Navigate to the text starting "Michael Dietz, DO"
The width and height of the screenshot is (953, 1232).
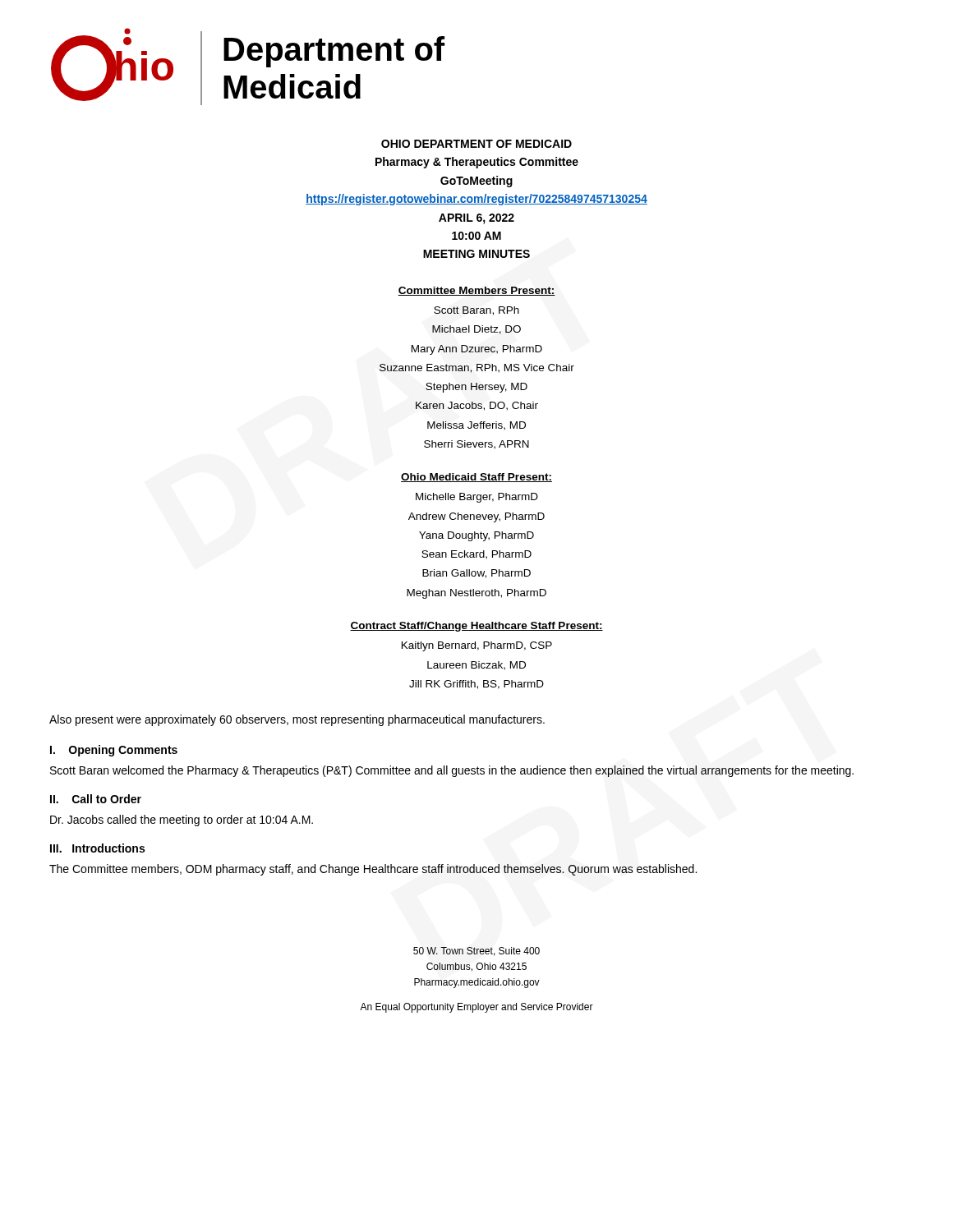[476, 330]
